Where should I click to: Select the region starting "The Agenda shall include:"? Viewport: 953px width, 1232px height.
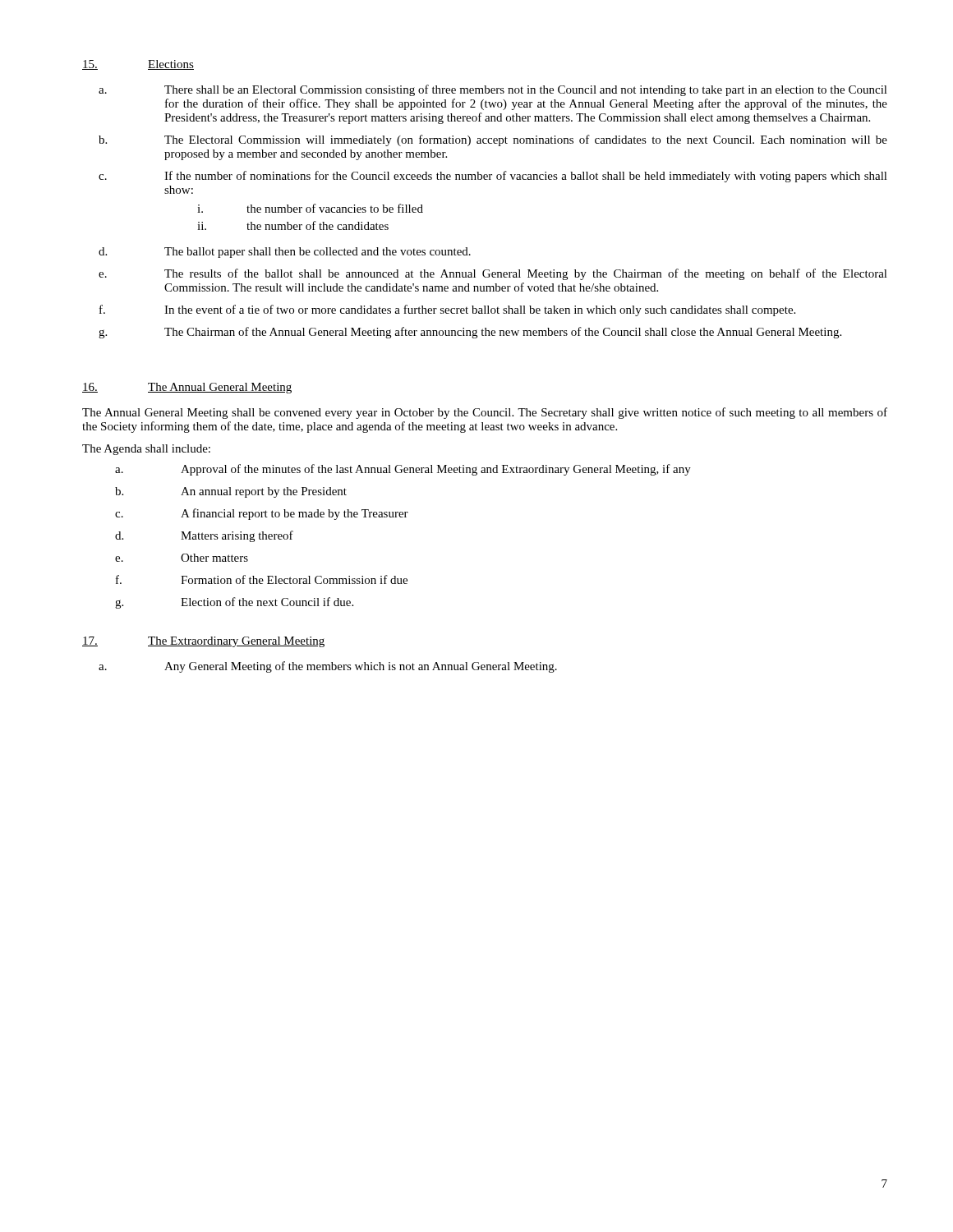pos(147,448)
